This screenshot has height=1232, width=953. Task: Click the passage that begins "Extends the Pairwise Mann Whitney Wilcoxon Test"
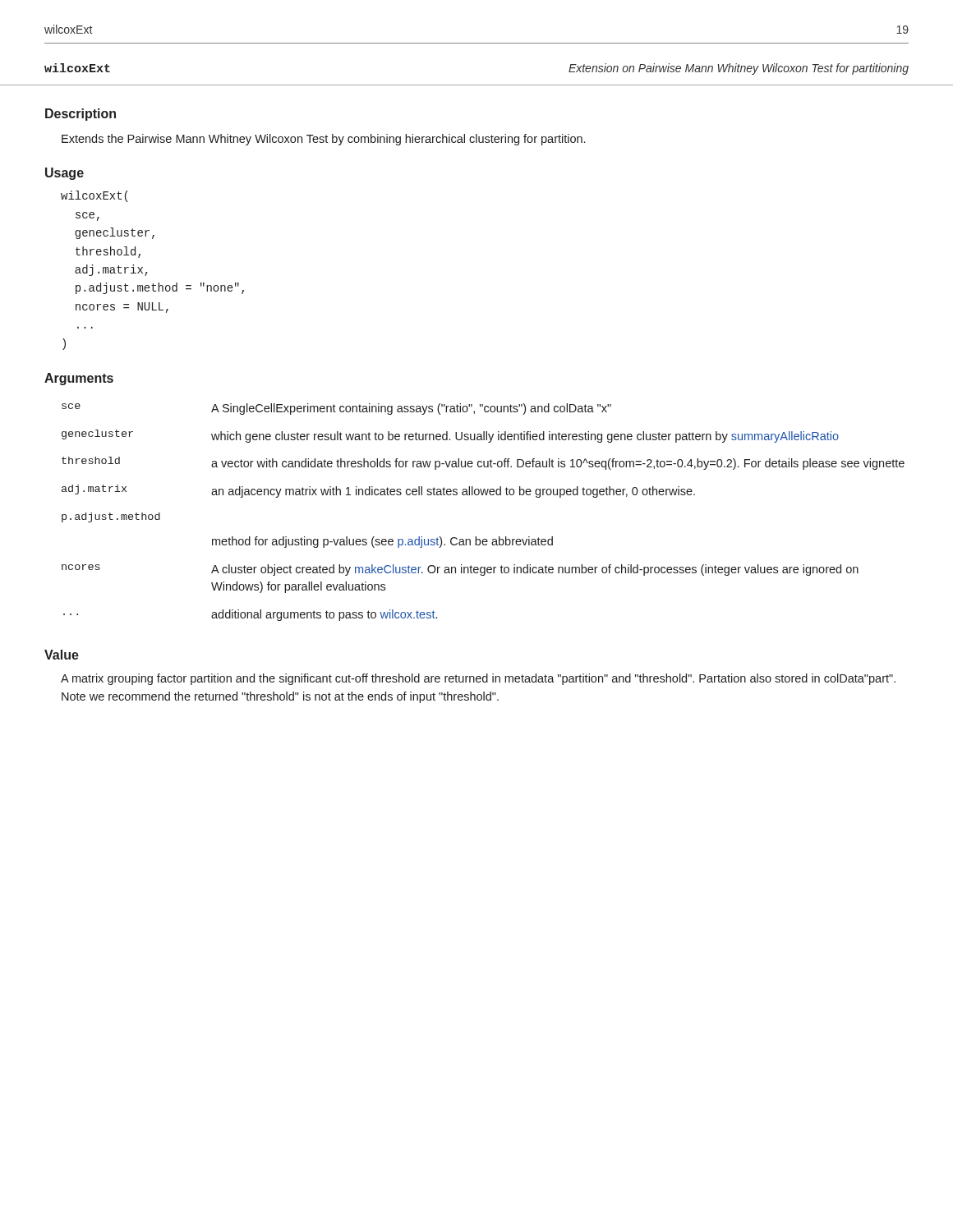click(324, 139)
